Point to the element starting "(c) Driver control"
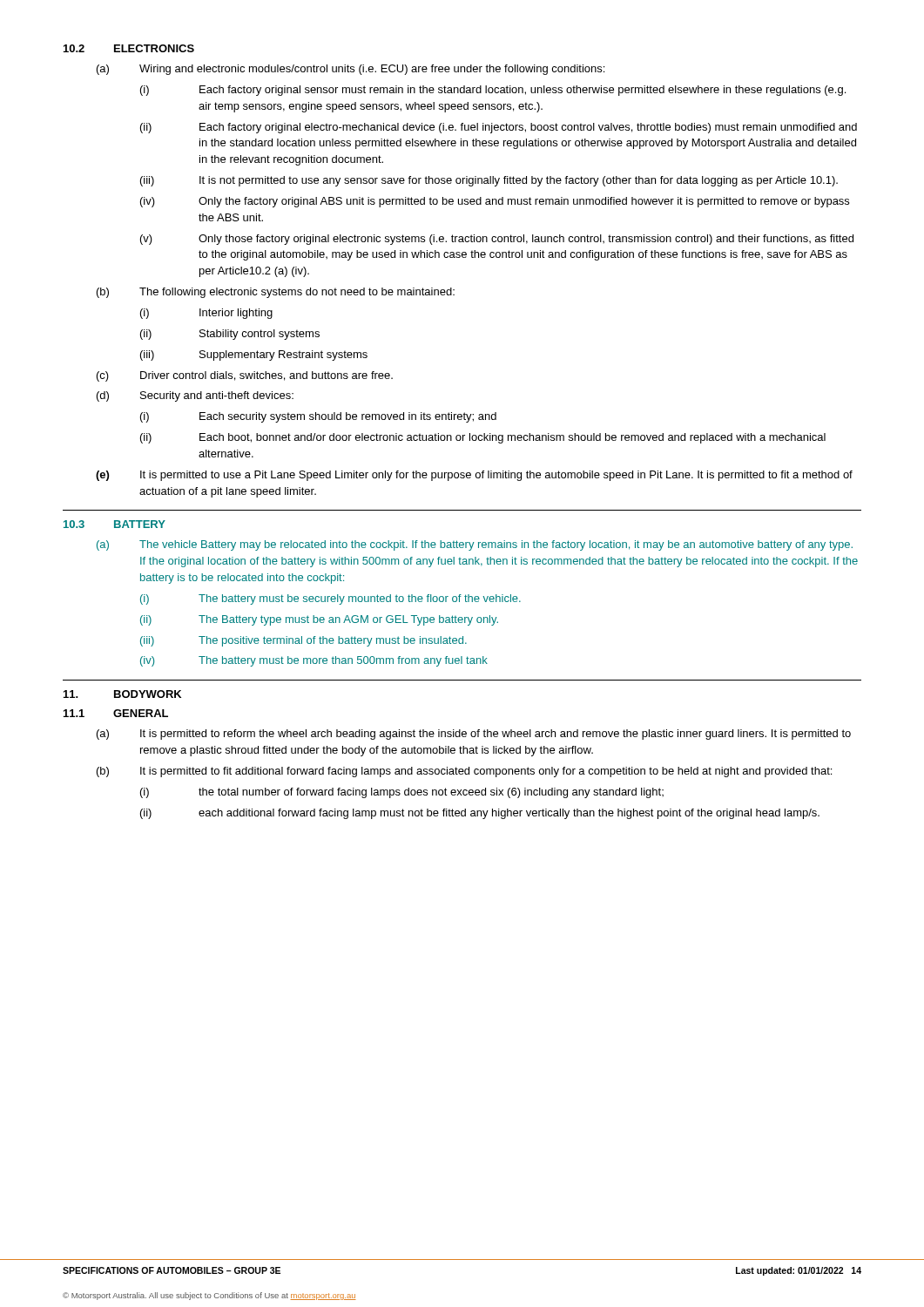Image resolution: width=924 pixels, height=1307 pixels. [x=245, y=376]
